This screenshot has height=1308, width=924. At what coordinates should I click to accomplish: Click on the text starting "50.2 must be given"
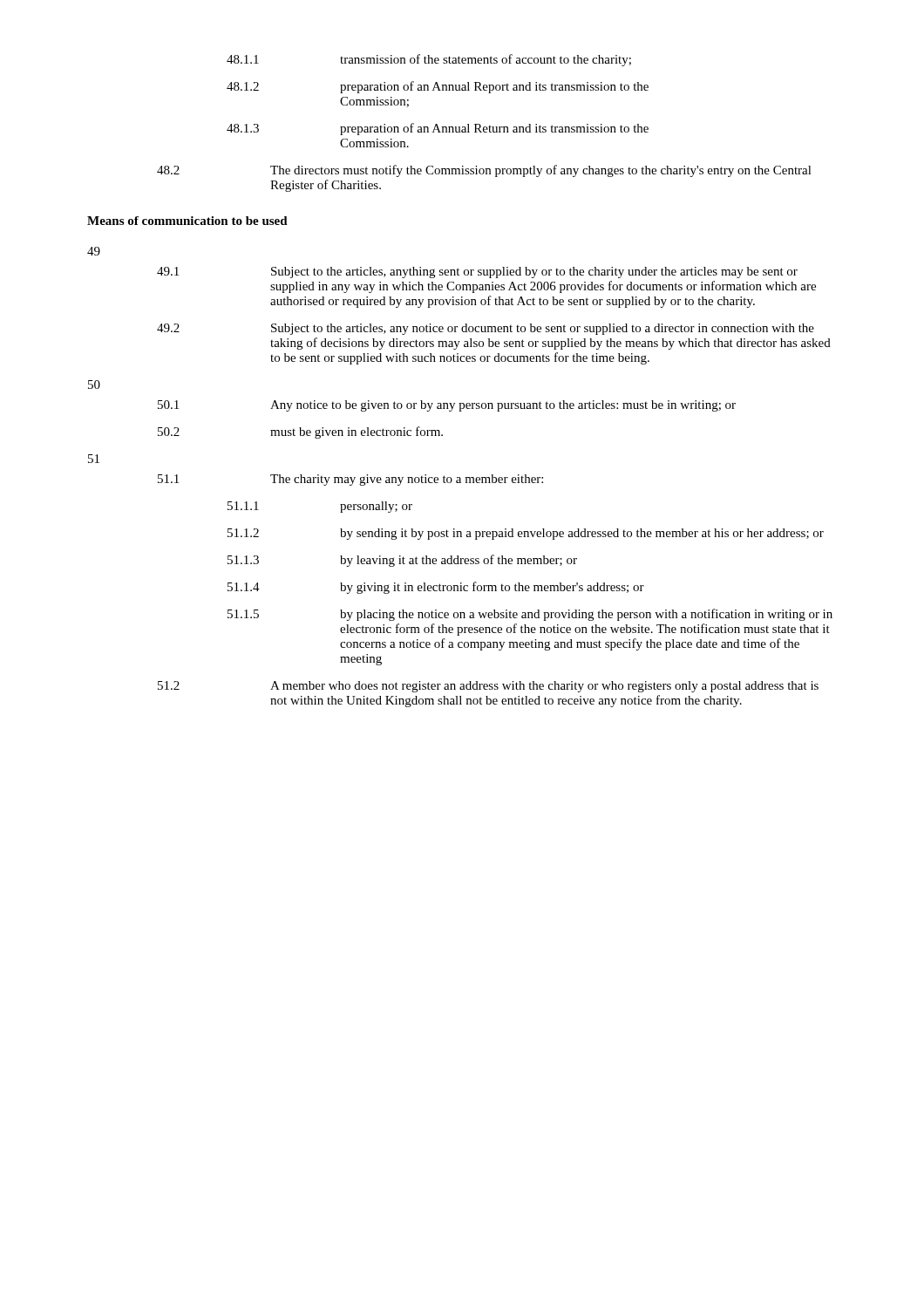pyautogui.click(x=300, y=433)
